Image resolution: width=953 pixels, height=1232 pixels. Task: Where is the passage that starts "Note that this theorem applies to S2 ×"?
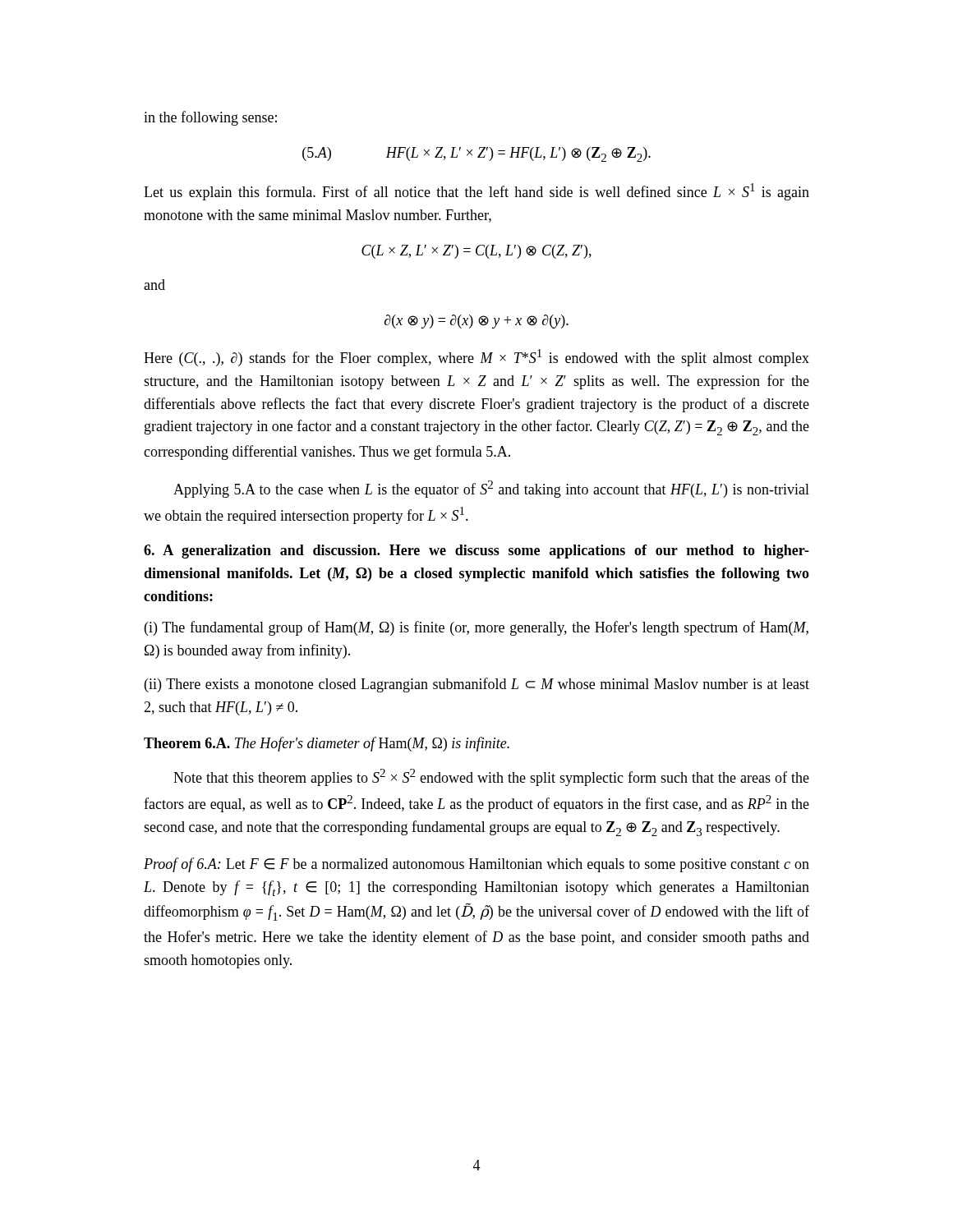476,802
